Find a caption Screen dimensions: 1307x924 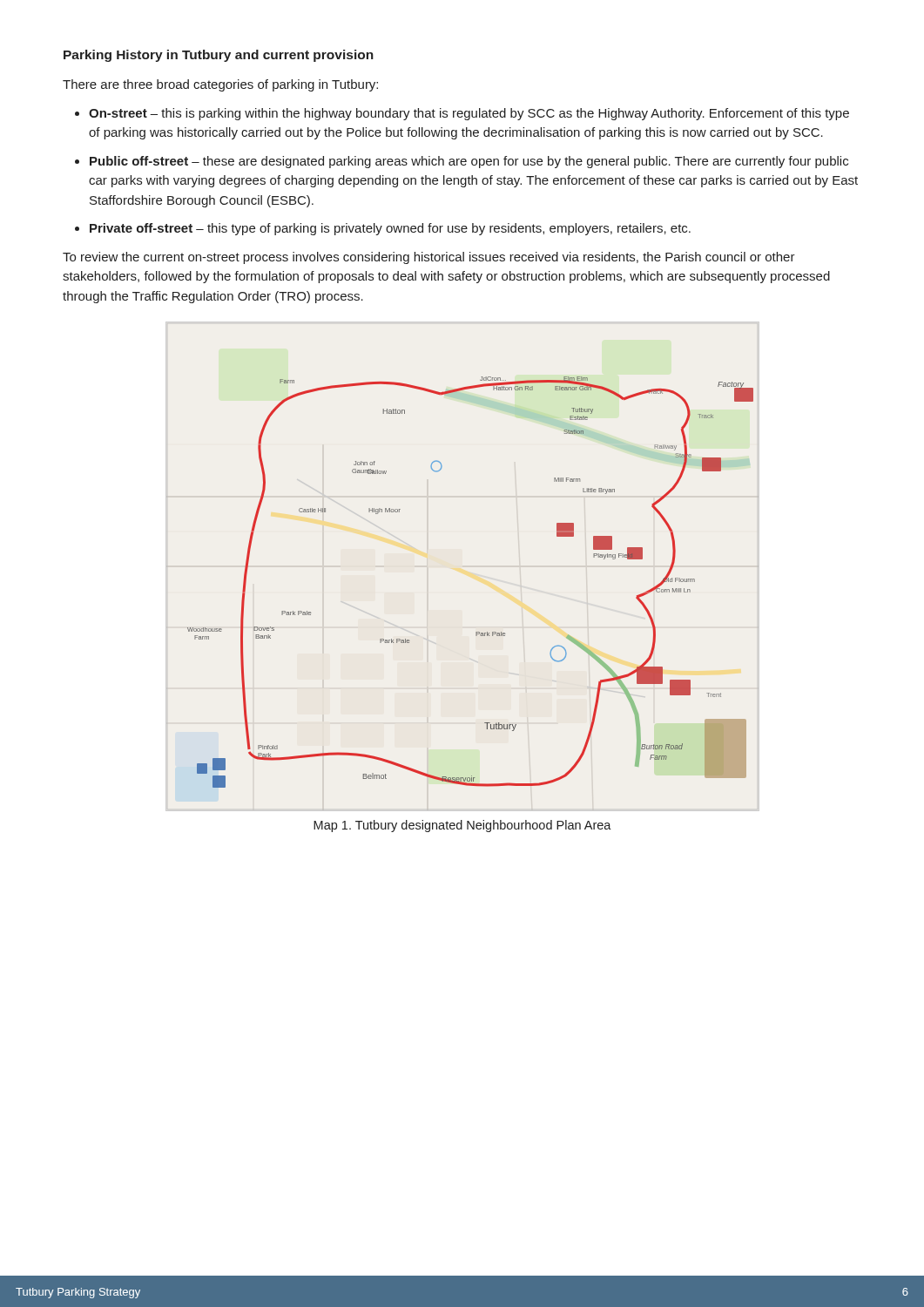(x=462, y=825)
